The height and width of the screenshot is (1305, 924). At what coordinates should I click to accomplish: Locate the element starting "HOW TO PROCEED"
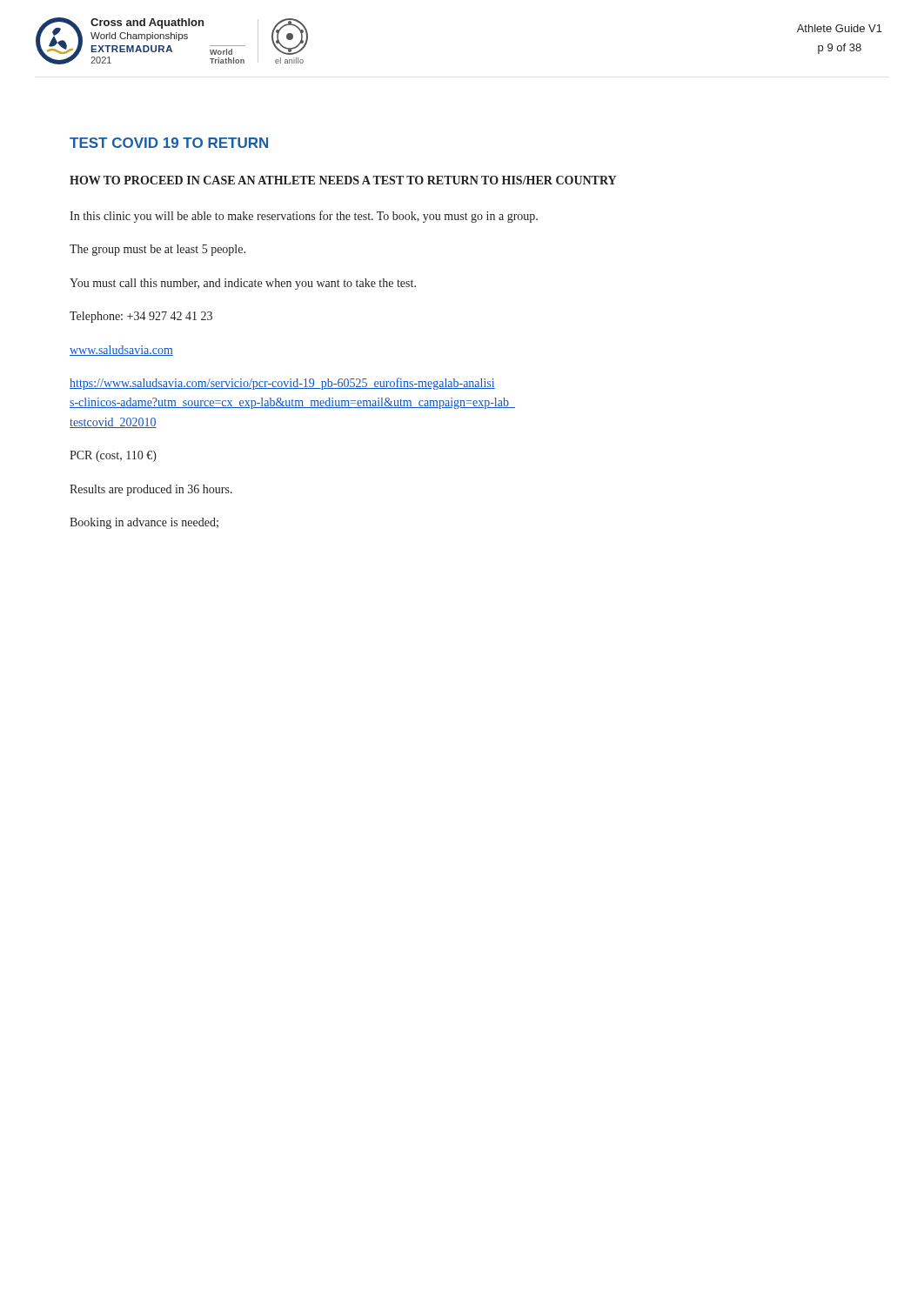click(x=343, y=180)
